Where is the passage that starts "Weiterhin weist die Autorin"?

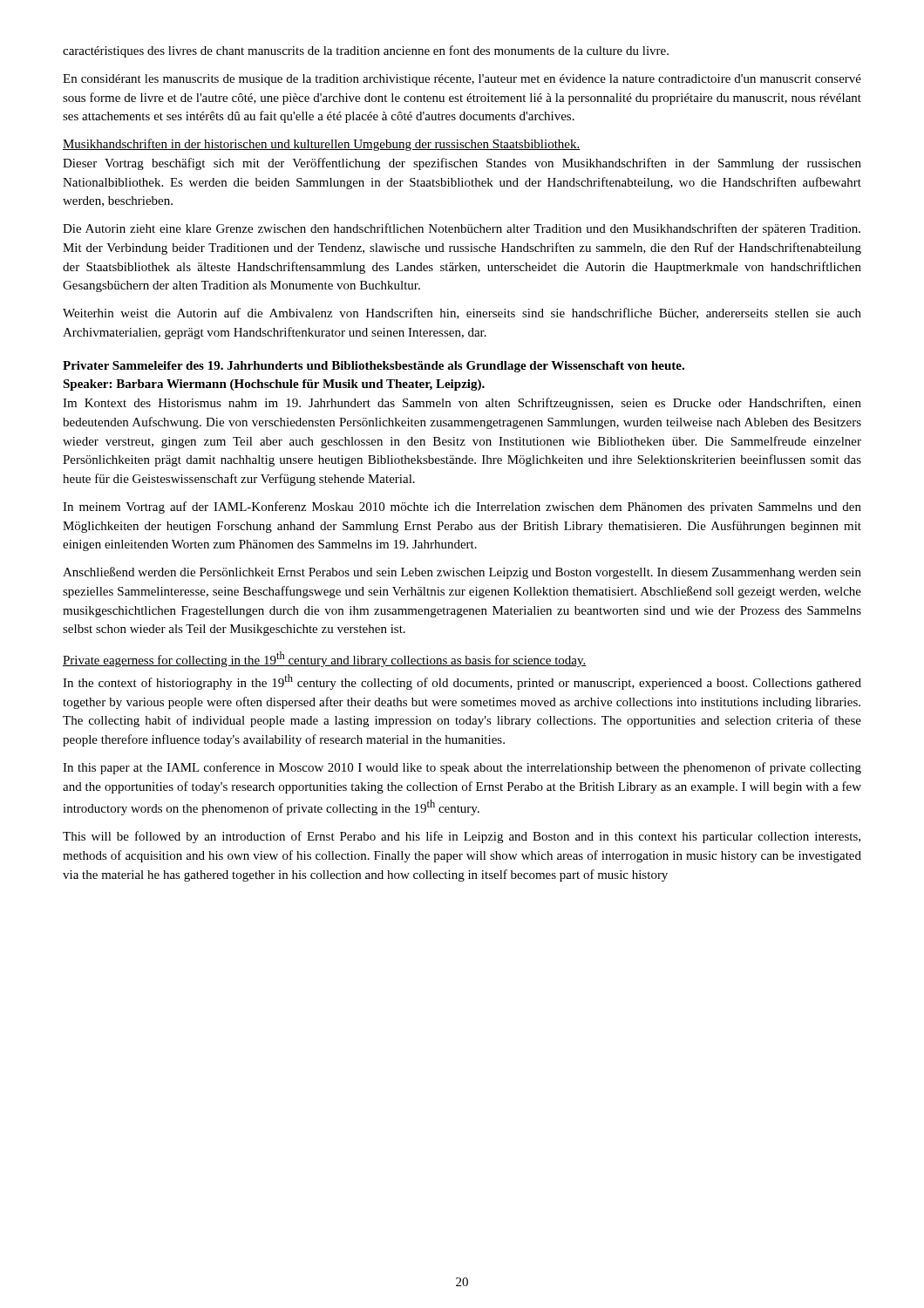462,323
